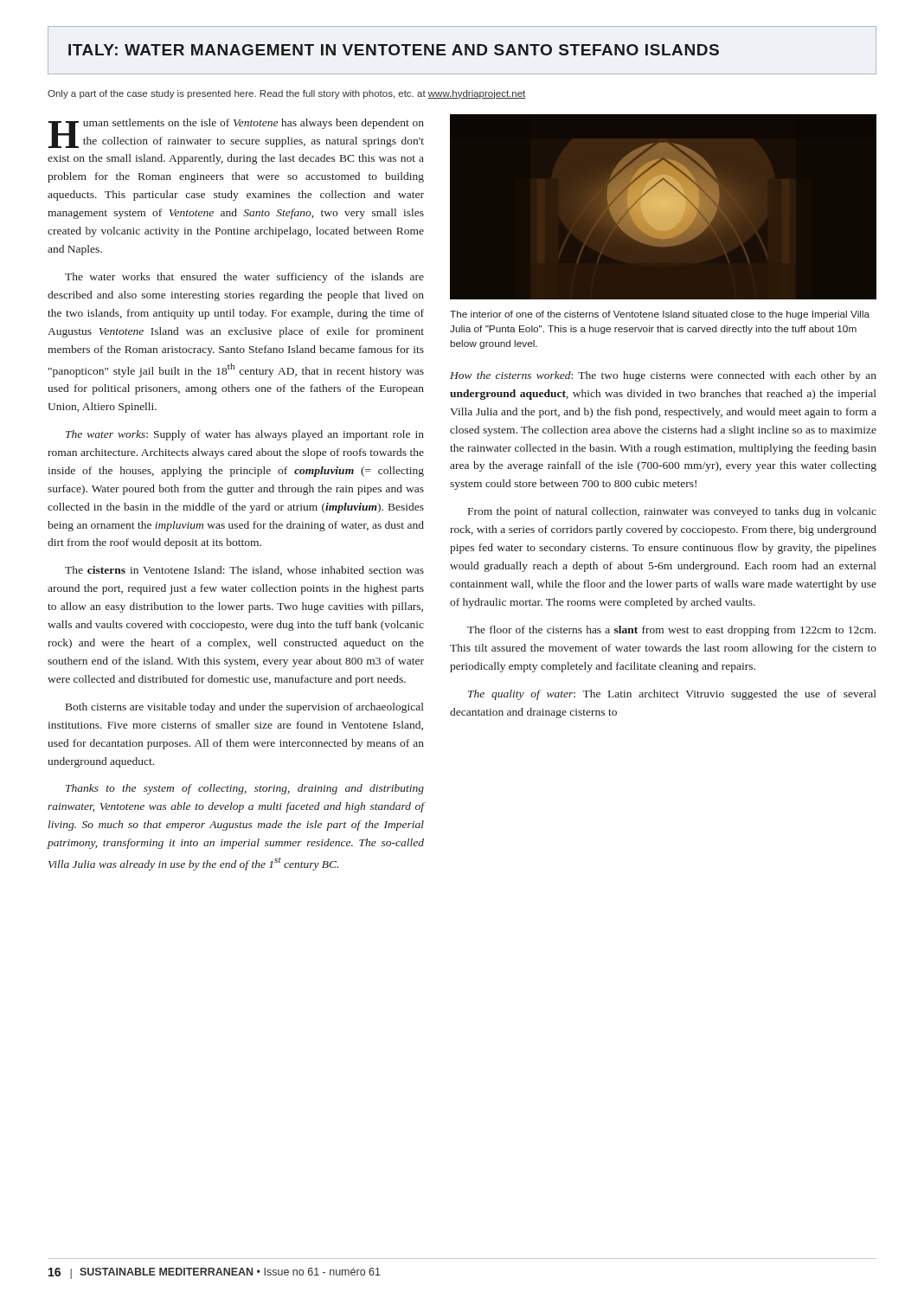Find the text block with the text "Thanks to the"
Screen dimensions: 1298x924
tap(236, 826)
